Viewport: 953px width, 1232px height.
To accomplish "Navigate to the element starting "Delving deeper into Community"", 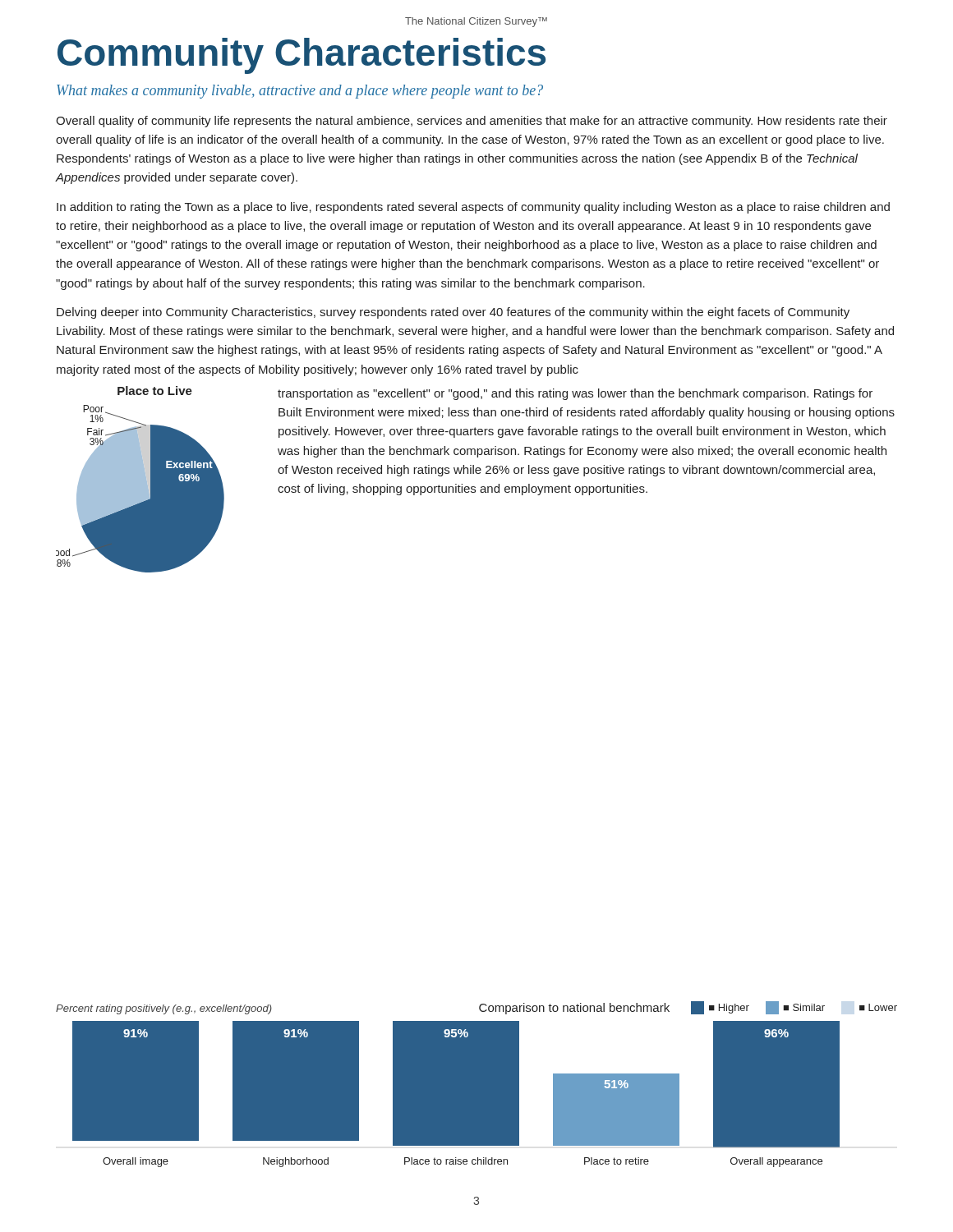I will pyautogui.click(x=475, y=340).
